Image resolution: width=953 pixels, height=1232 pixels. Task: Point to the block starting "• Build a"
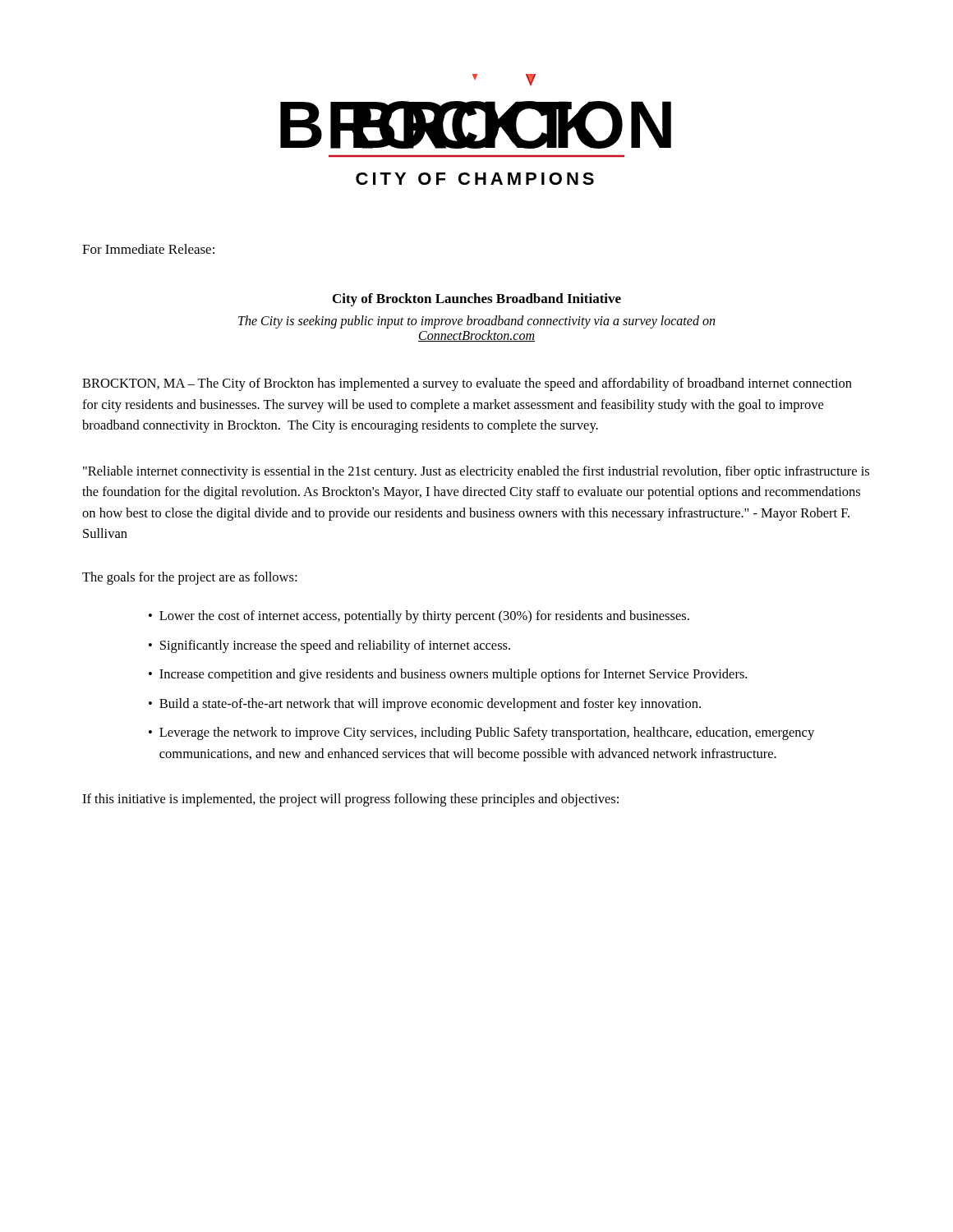click(x=509, y=703)
